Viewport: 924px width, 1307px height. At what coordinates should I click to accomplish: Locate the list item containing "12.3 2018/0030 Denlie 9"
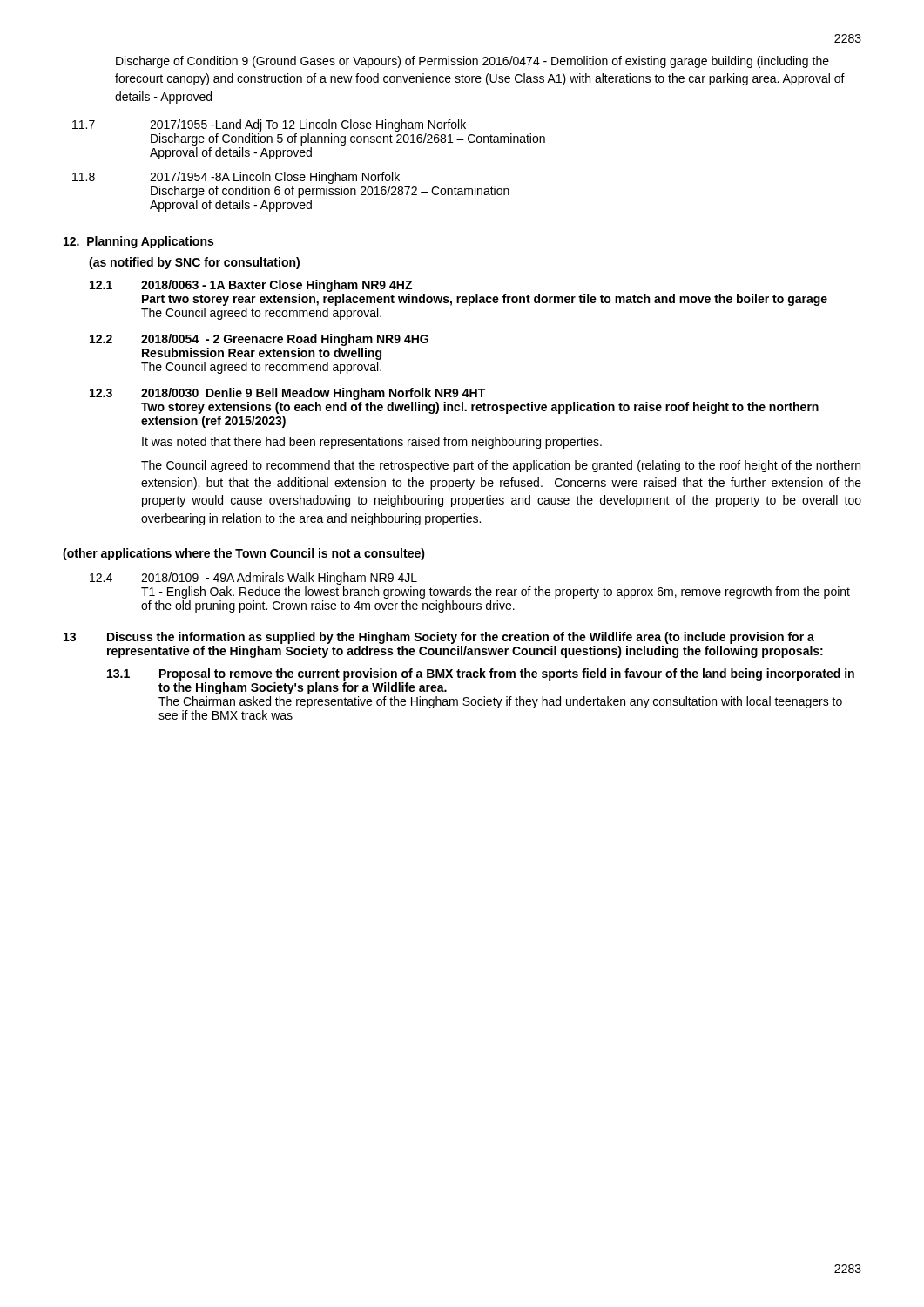point(475,459)
